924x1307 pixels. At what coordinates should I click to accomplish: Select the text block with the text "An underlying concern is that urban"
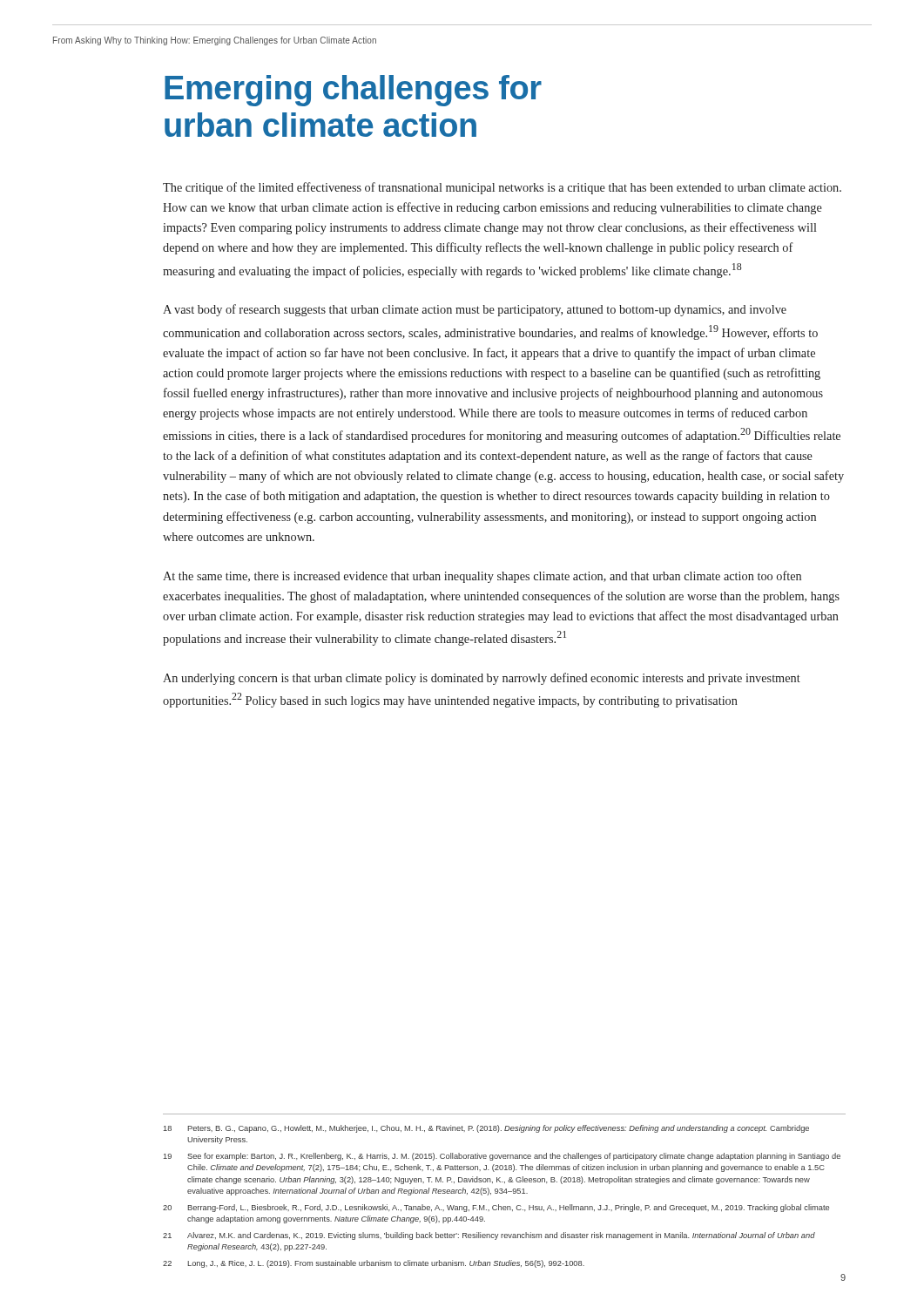(x=481, y=689)
